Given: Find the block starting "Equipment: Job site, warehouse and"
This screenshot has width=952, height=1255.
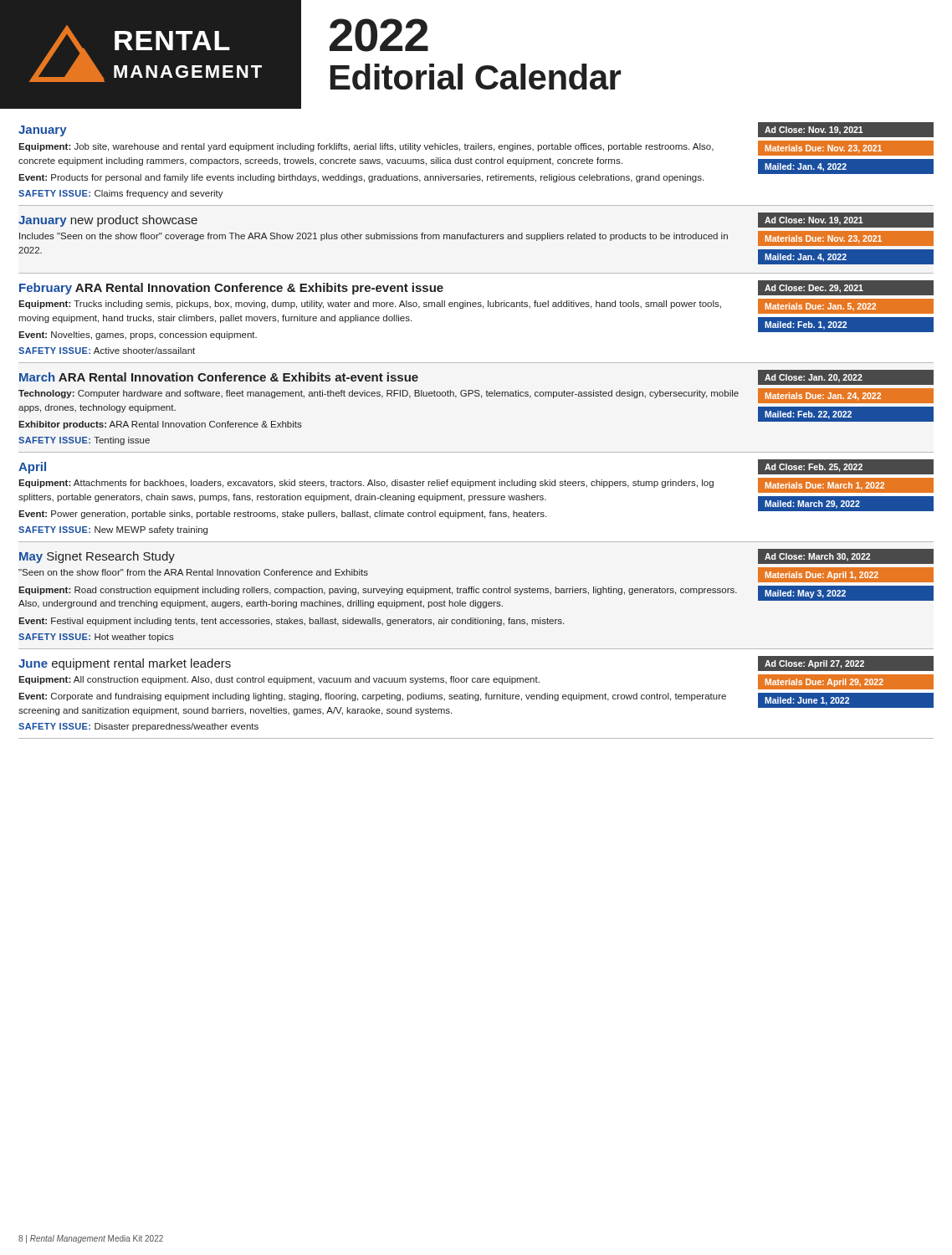Looking at the screenshot, I should tap(366, 153).
